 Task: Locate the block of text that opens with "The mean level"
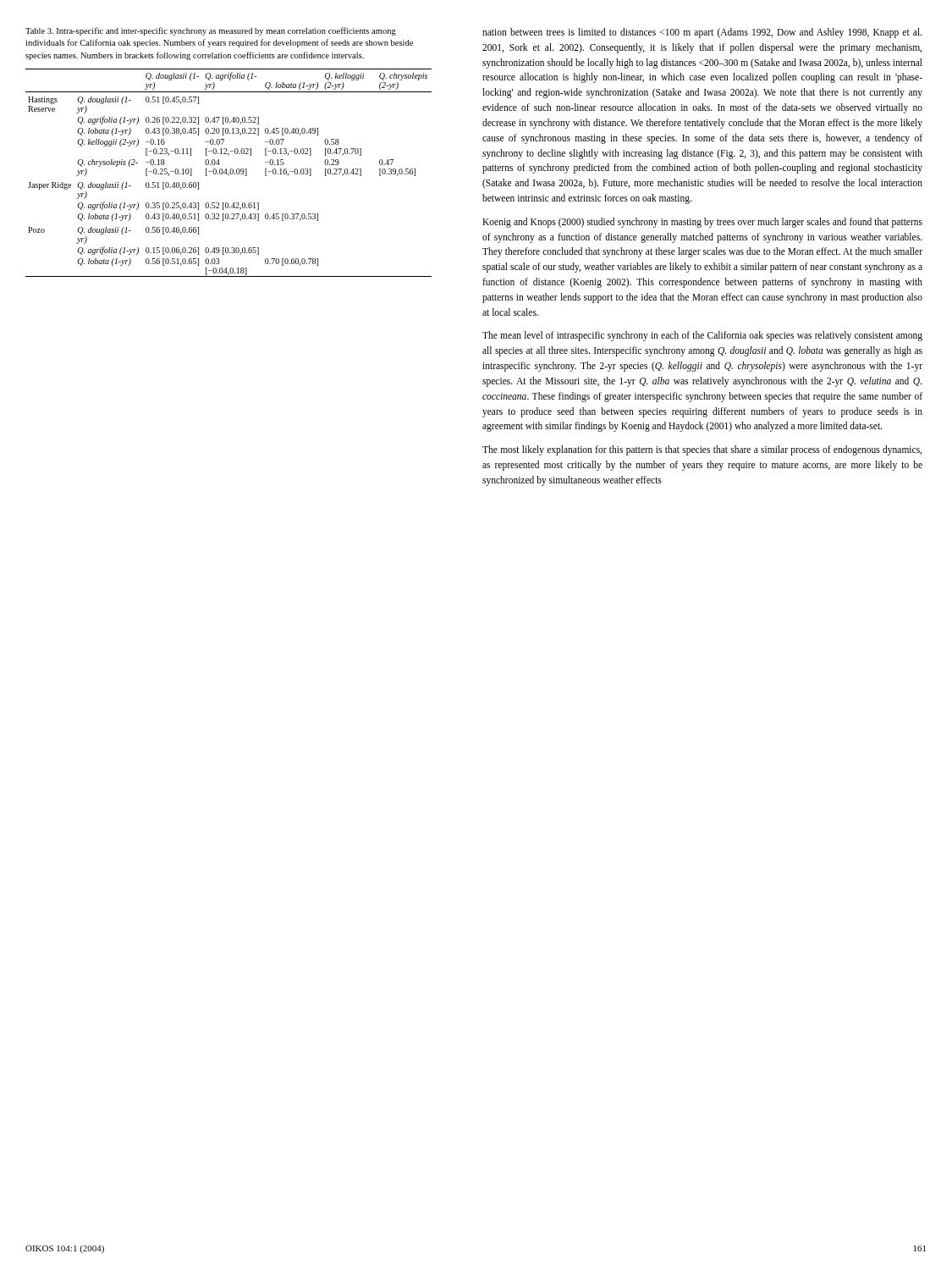pos(702,381)
